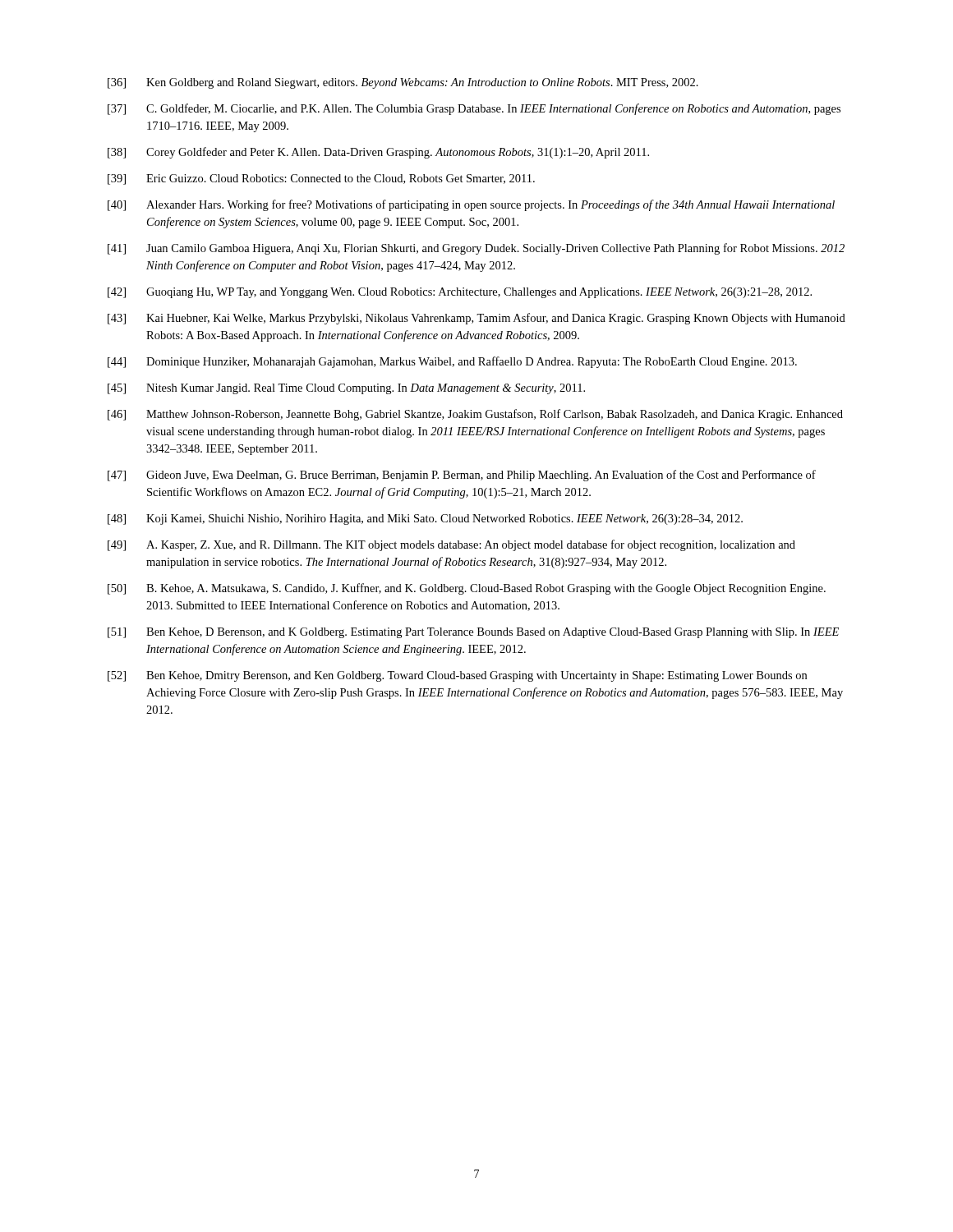Point to the block beginning "[41] Juan Camilo Gamboa"
Screen dimensions: 1232x953
pyautogui.click(x=476, y=257)
